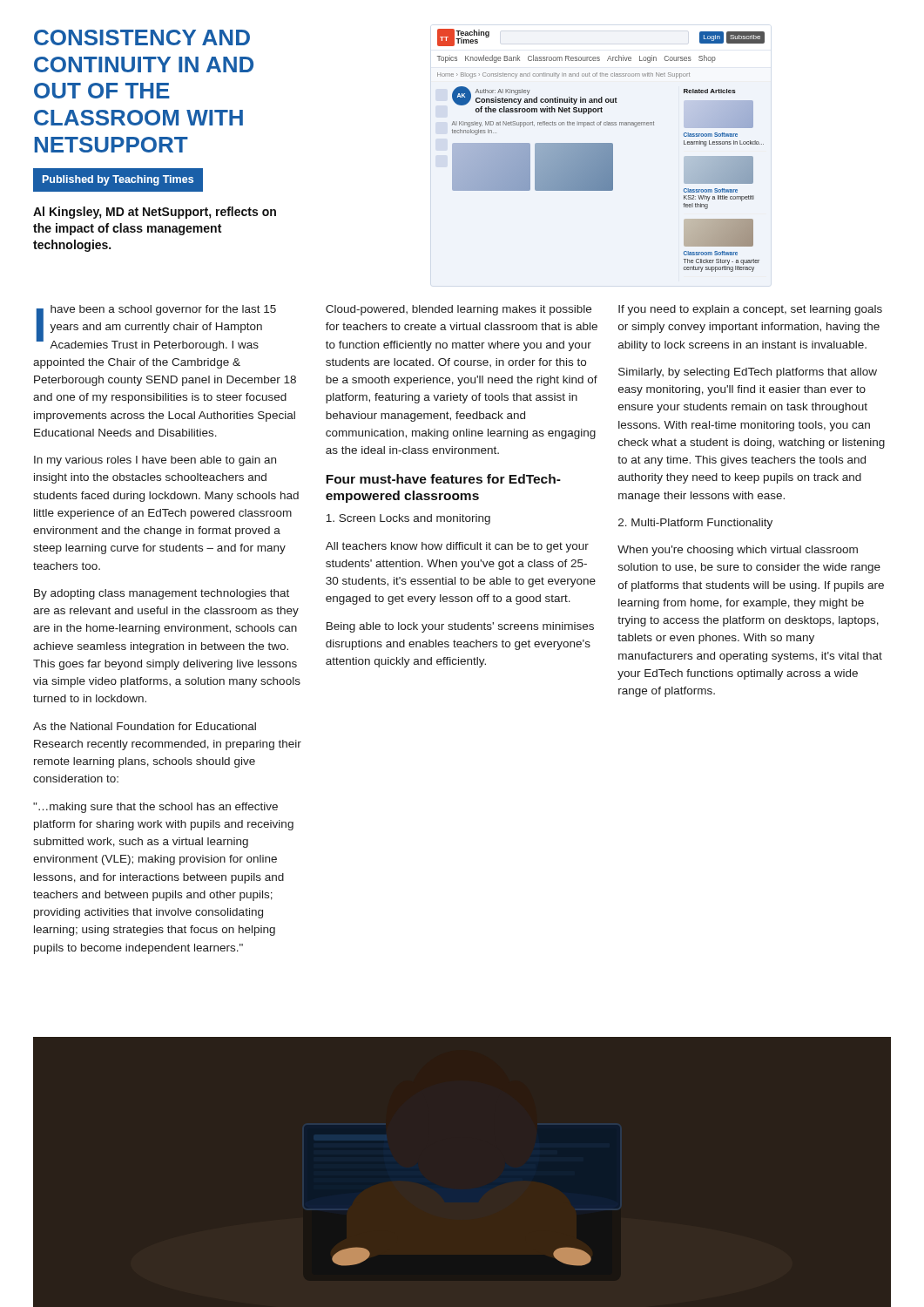Find the photo
Viewport: 924px width, 1307px height.
click(462, 1172)
